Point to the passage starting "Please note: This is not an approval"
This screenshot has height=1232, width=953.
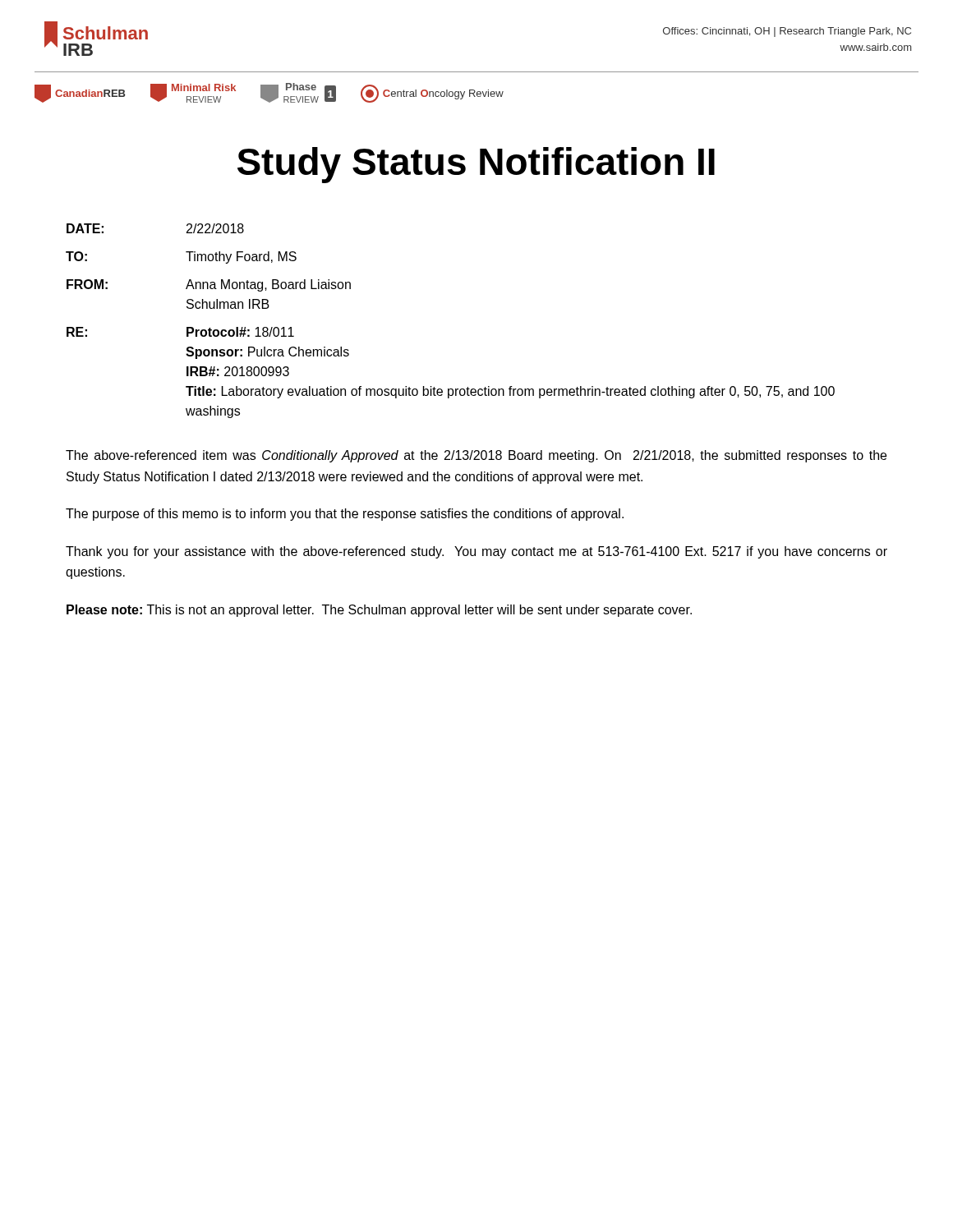[379, 610]
